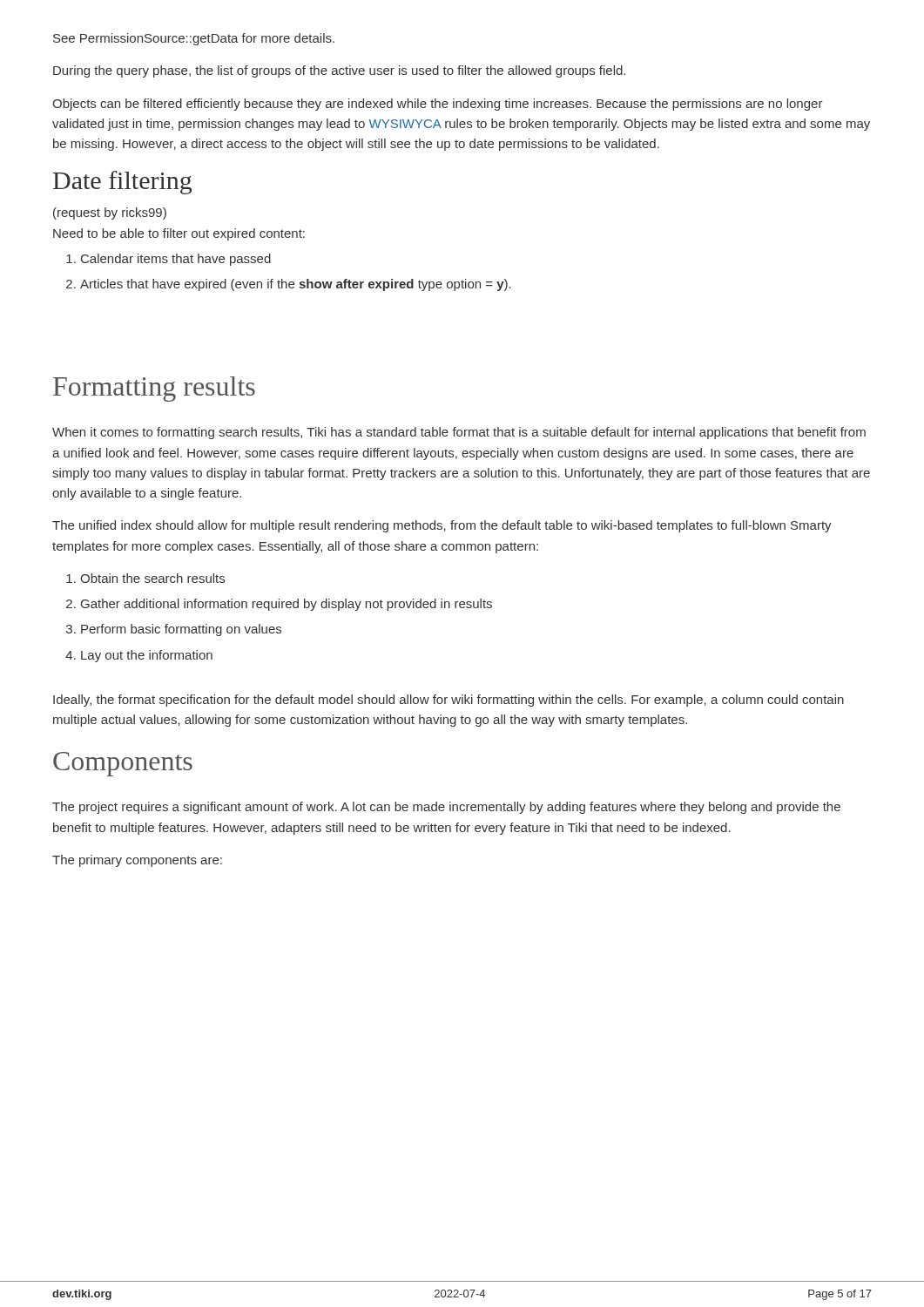This screenshot has height=1307, width=924.
Task: Locate the list item with the text "Lay out the information"
Action: 147,654
